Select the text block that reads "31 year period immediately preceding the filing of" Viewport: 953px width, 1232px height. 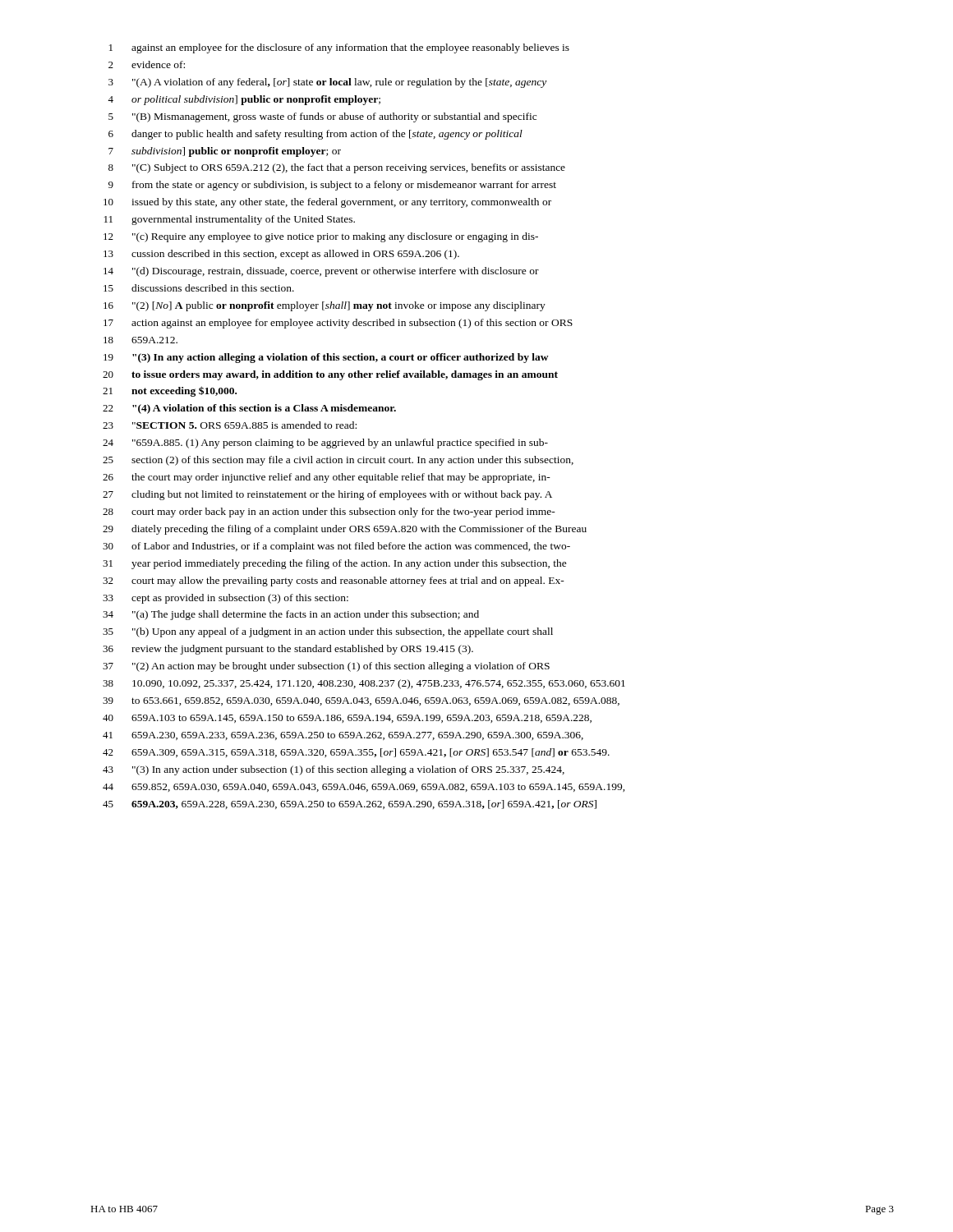point(492,564)
